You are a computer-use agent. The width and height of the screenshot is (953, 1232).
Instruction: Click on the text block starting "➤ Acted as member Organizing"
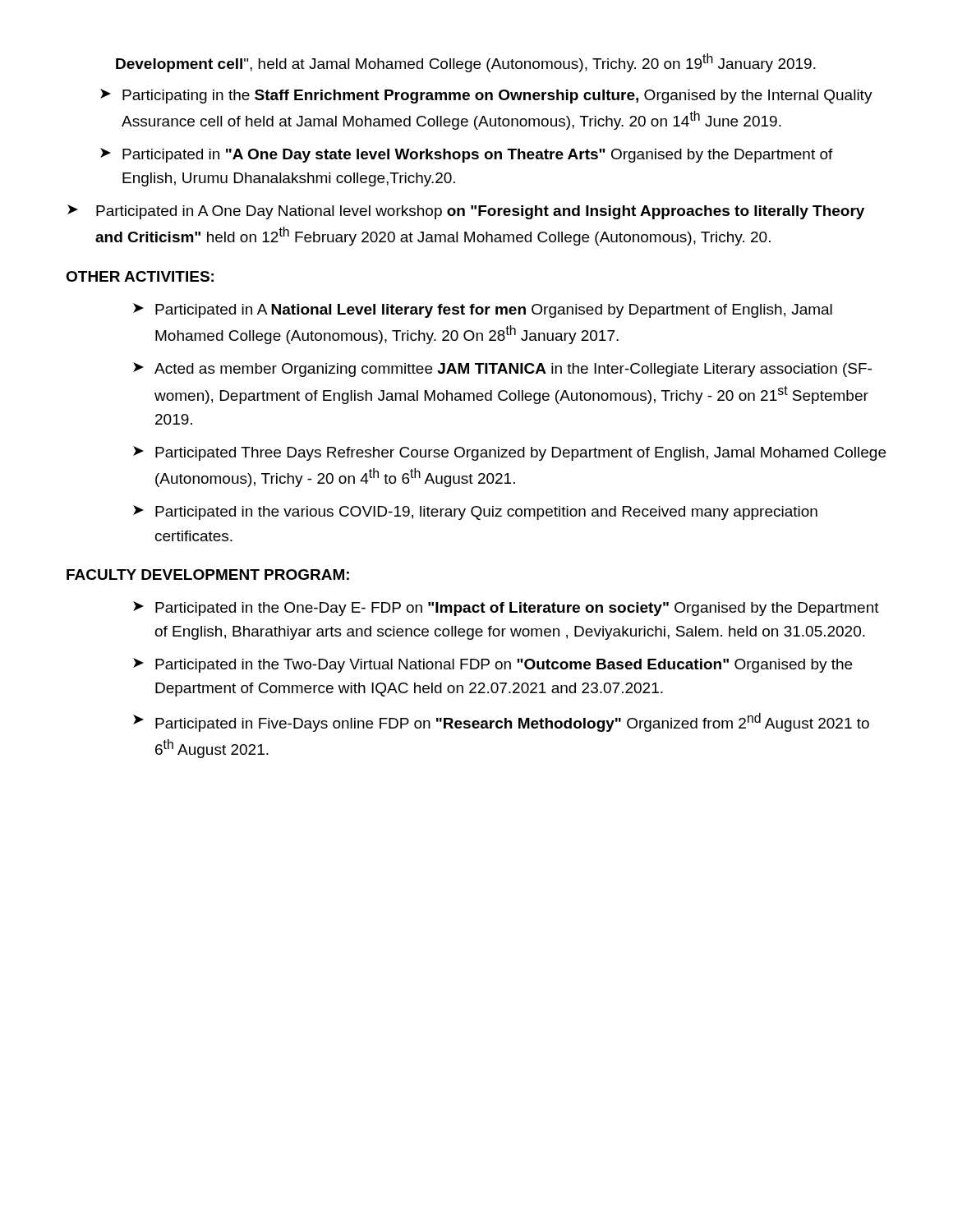[x=509, y=394]
